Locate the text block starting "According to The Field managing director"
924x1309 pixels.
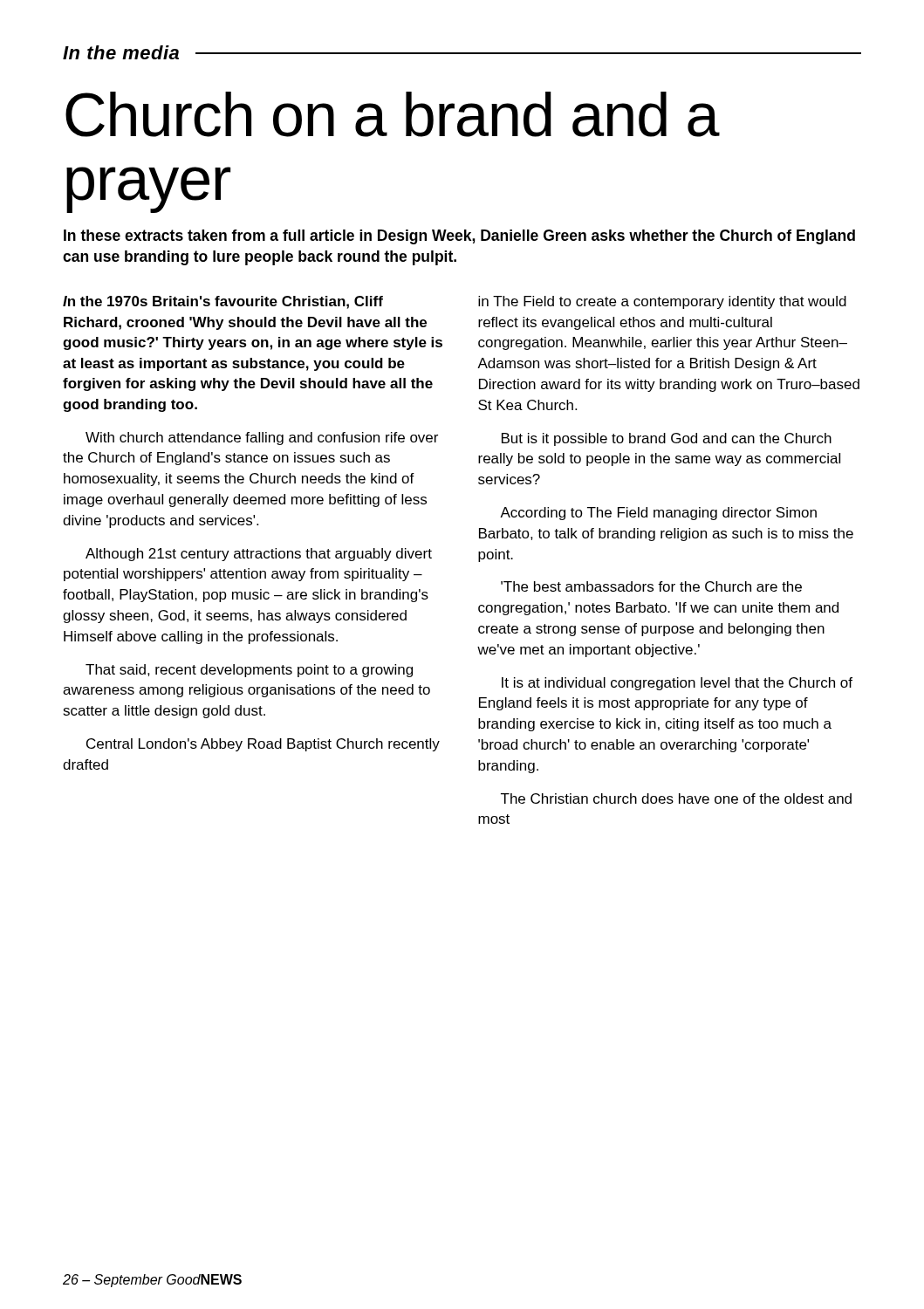click(x=666, y=534)
